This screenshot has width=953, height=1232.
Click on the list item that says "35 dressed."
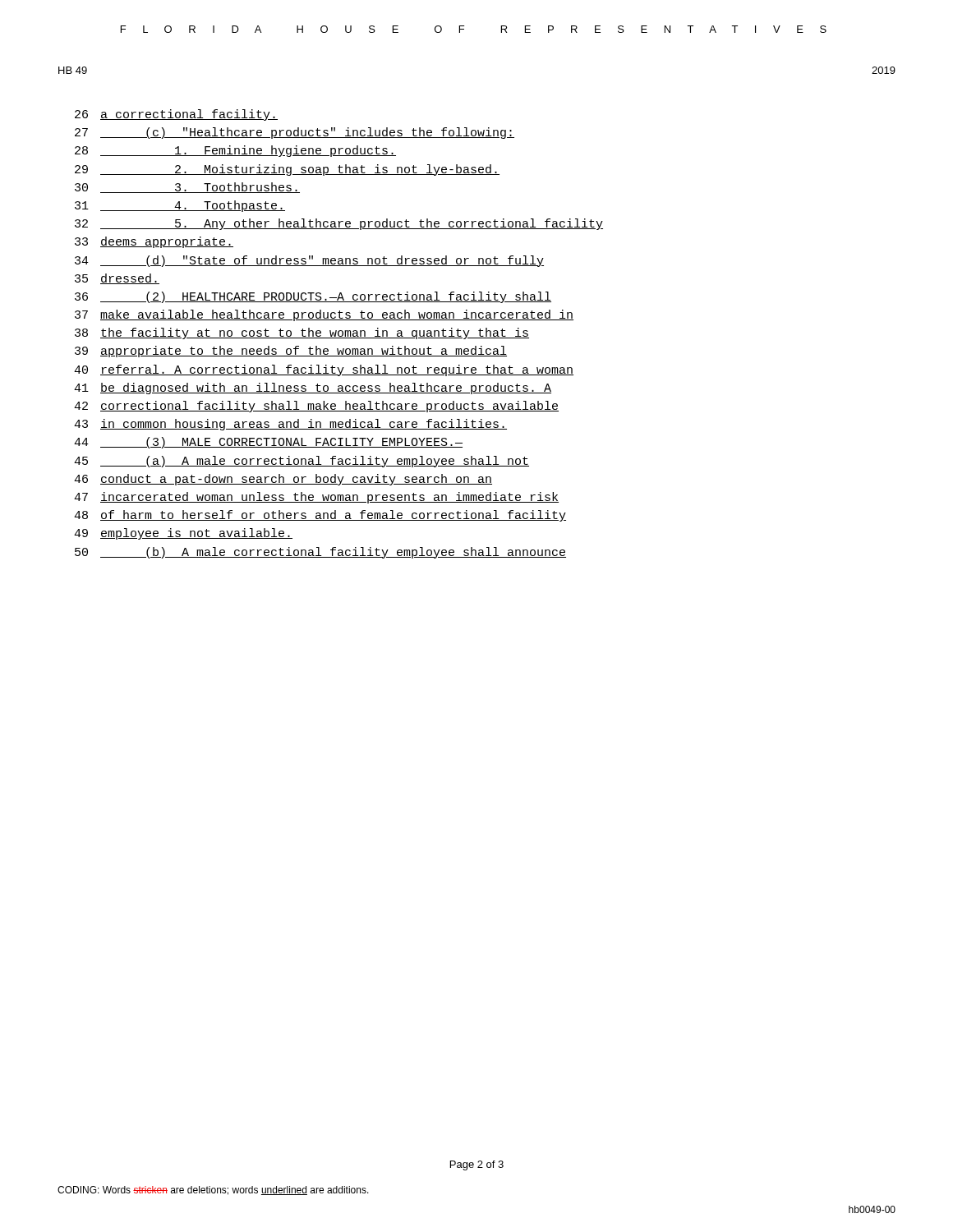click(476, 280)
